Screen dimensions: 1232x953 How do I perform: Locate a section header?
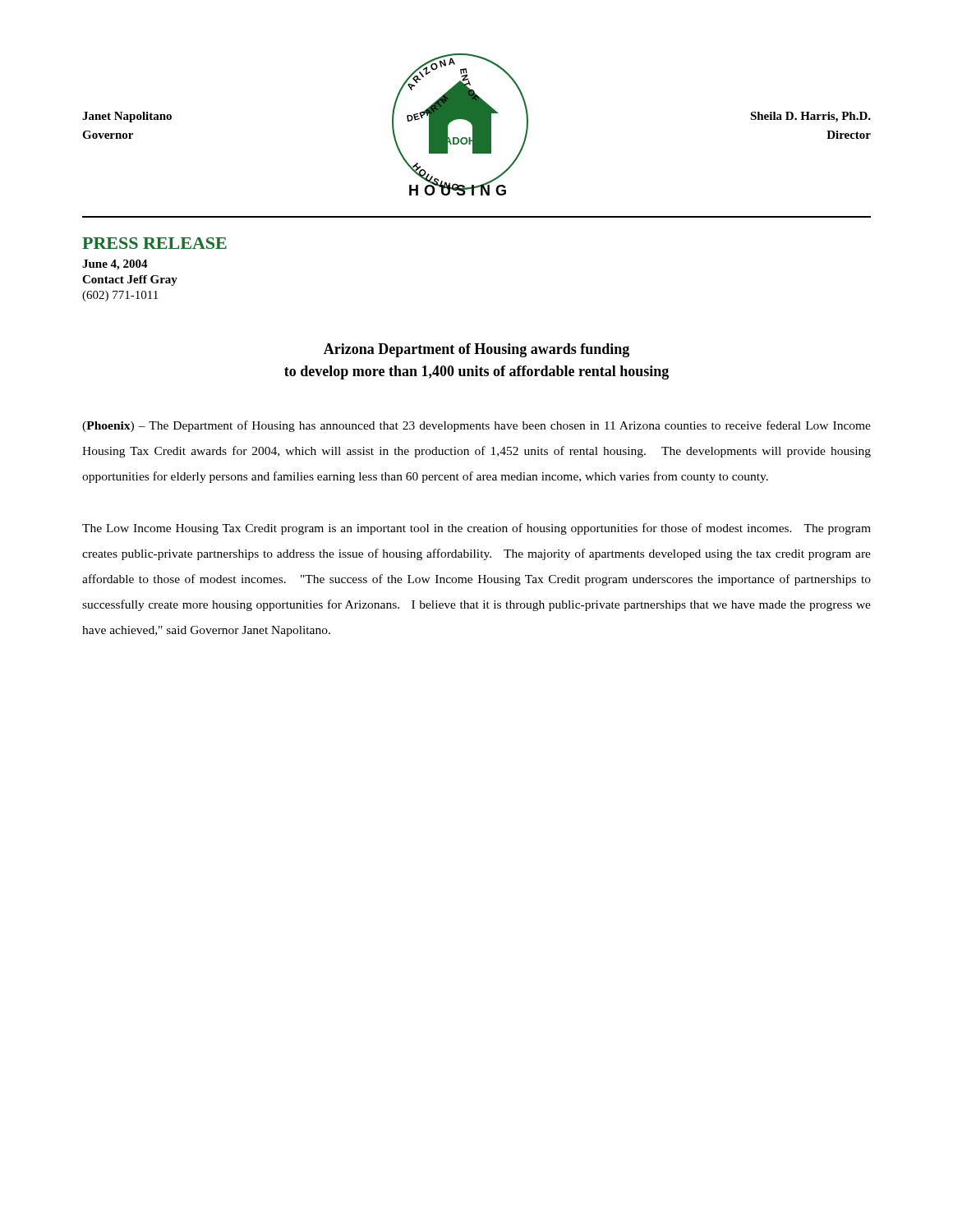(x=155, y=243)
